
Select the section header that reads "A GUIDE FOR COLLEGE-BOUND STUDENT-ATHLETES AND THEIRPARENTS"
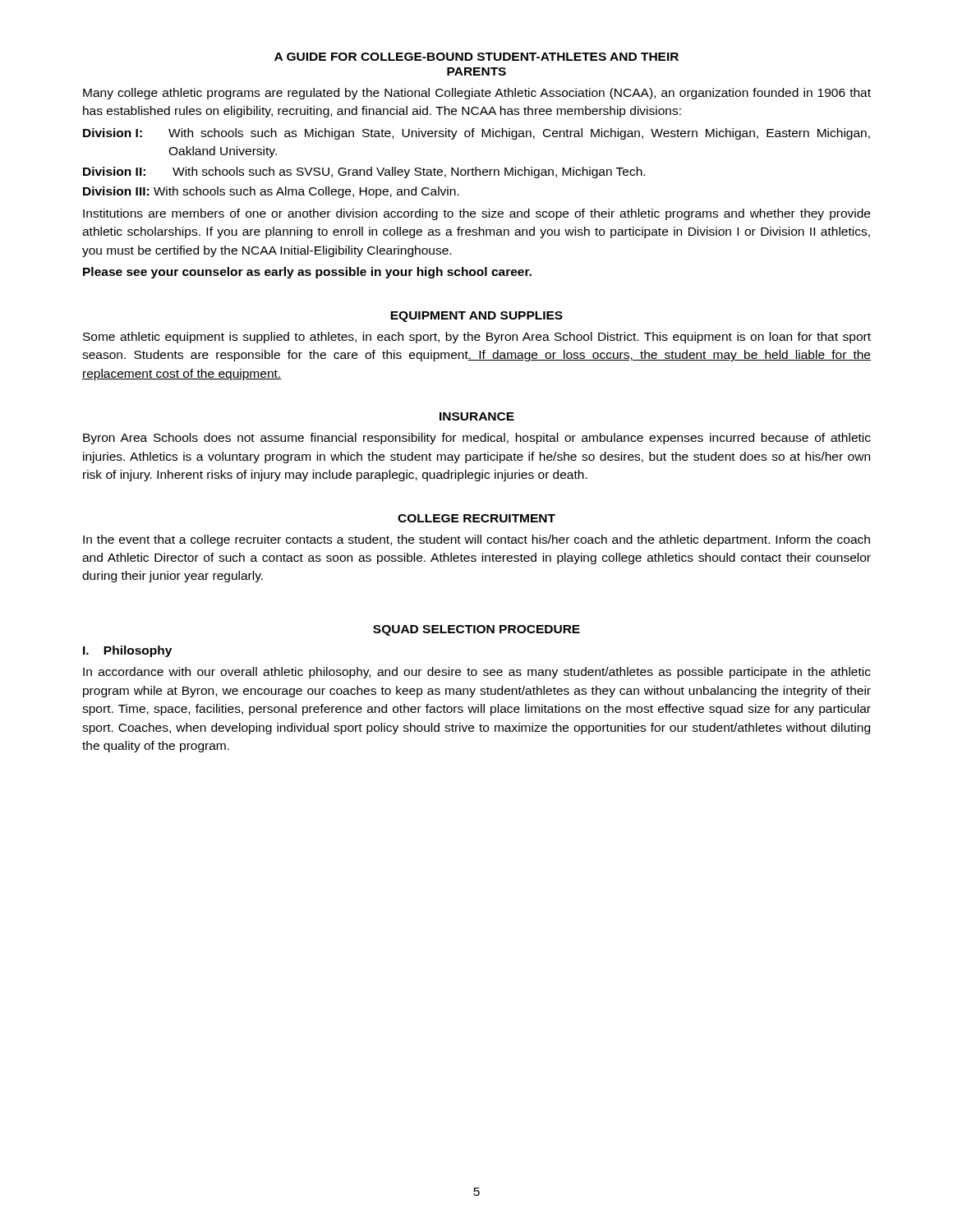coord(476,64)
